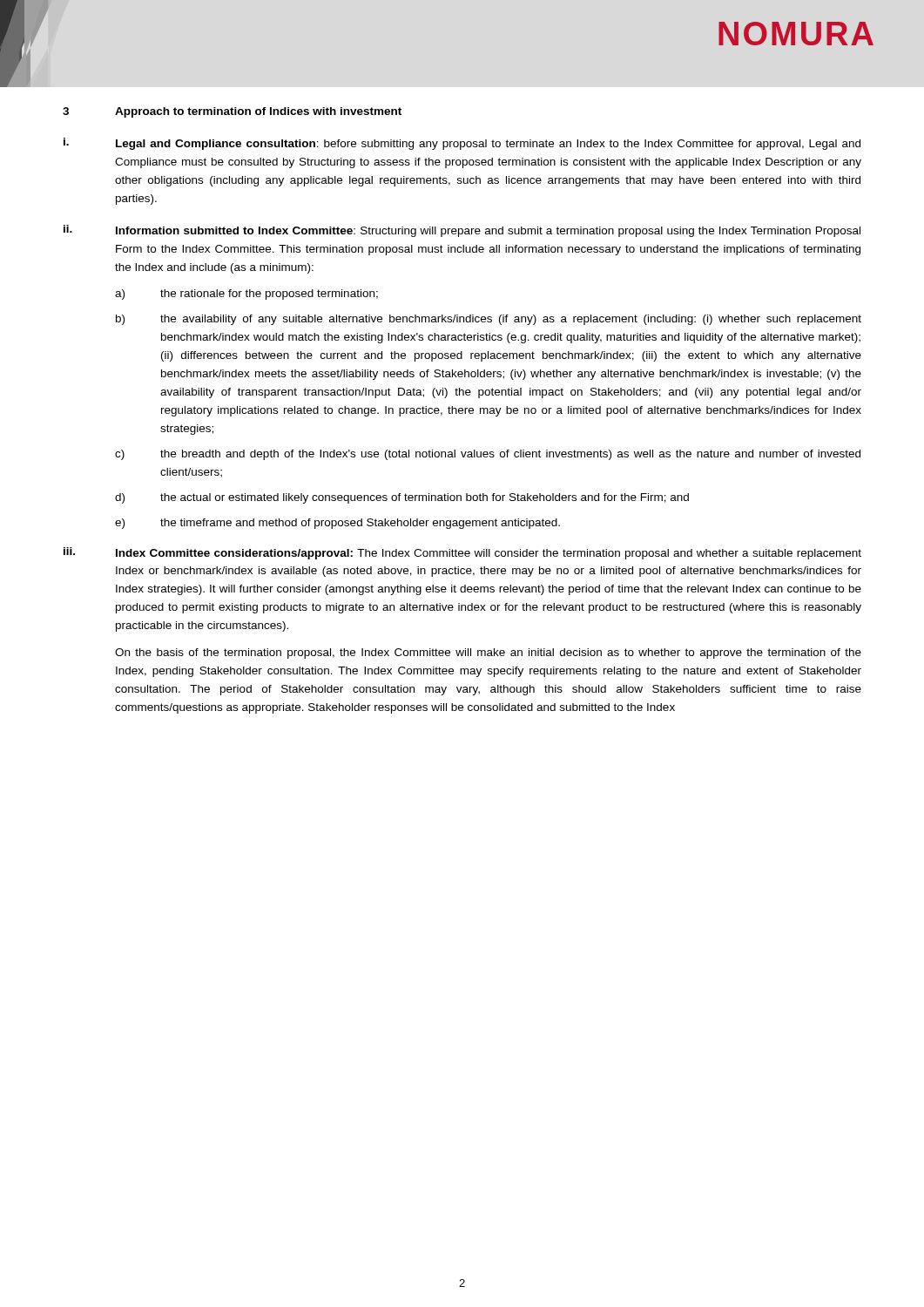924x1307 pixels.
Task: Locate the list item that says "d) the actual or"
Action: coord(488,498)
